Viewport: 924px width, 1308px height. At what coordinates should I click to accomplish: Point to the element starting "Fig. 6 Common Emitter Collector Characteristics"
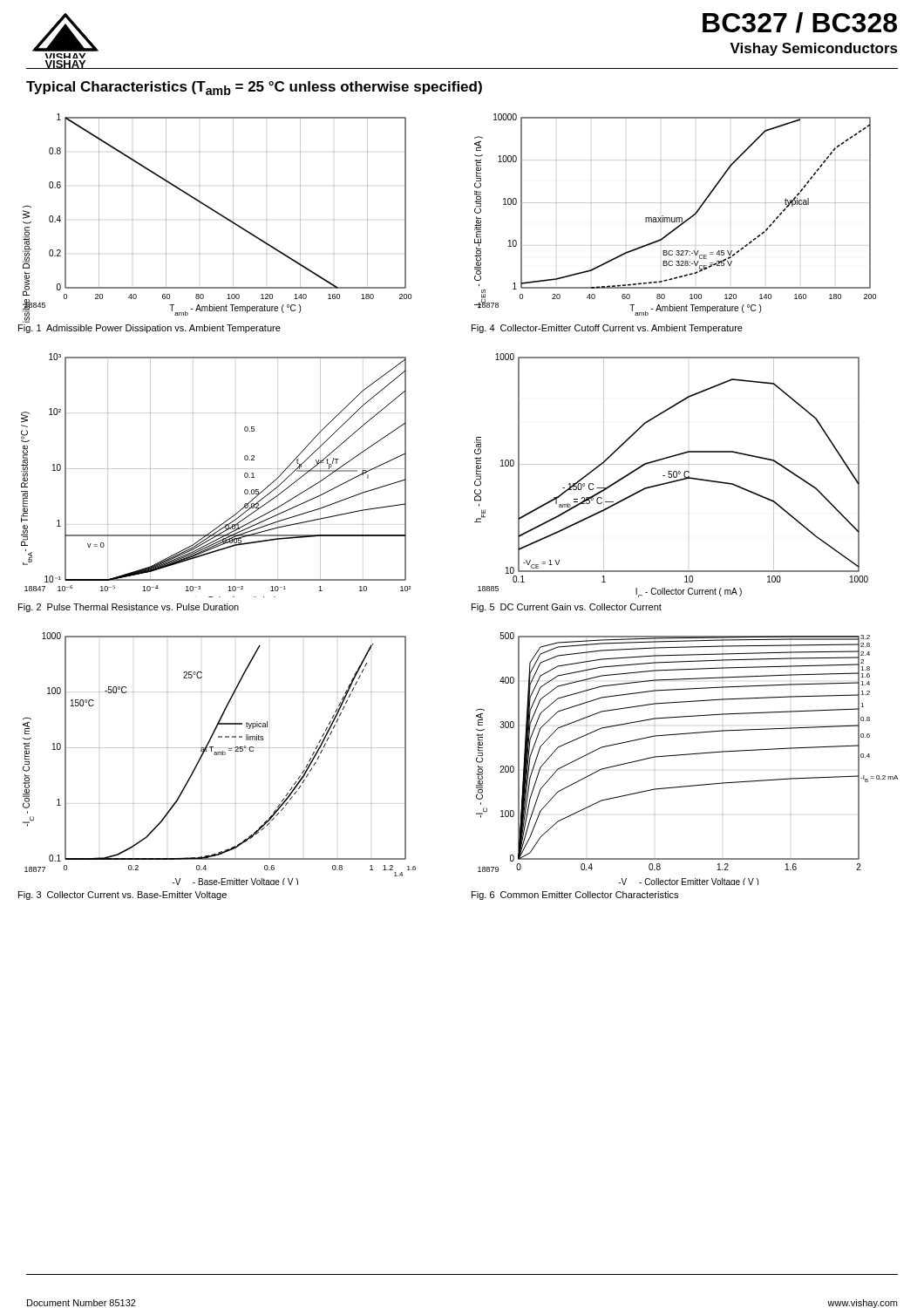coord(575,895)
